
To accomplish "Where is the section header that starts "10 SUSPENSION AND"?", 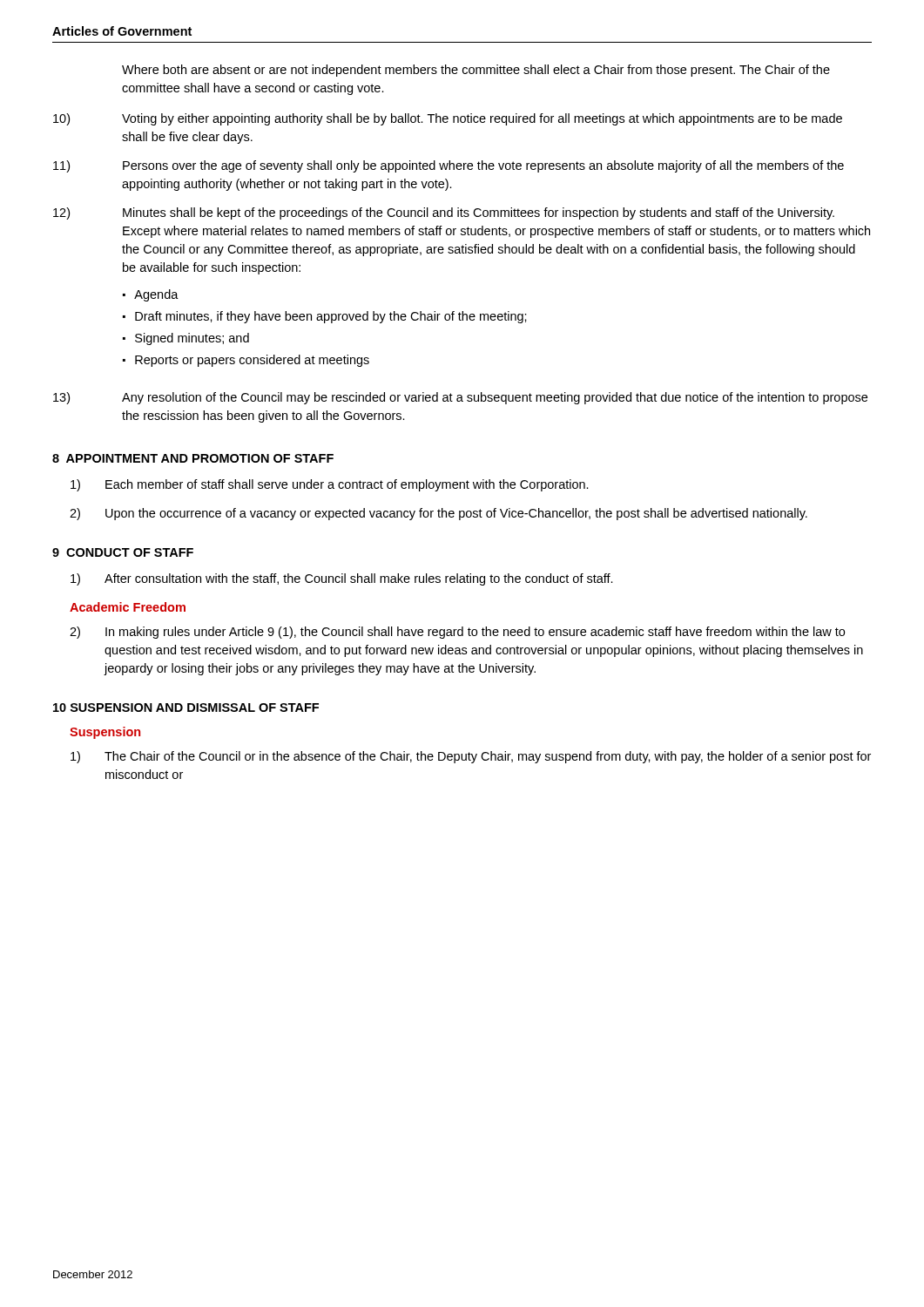I will (186, 708).
